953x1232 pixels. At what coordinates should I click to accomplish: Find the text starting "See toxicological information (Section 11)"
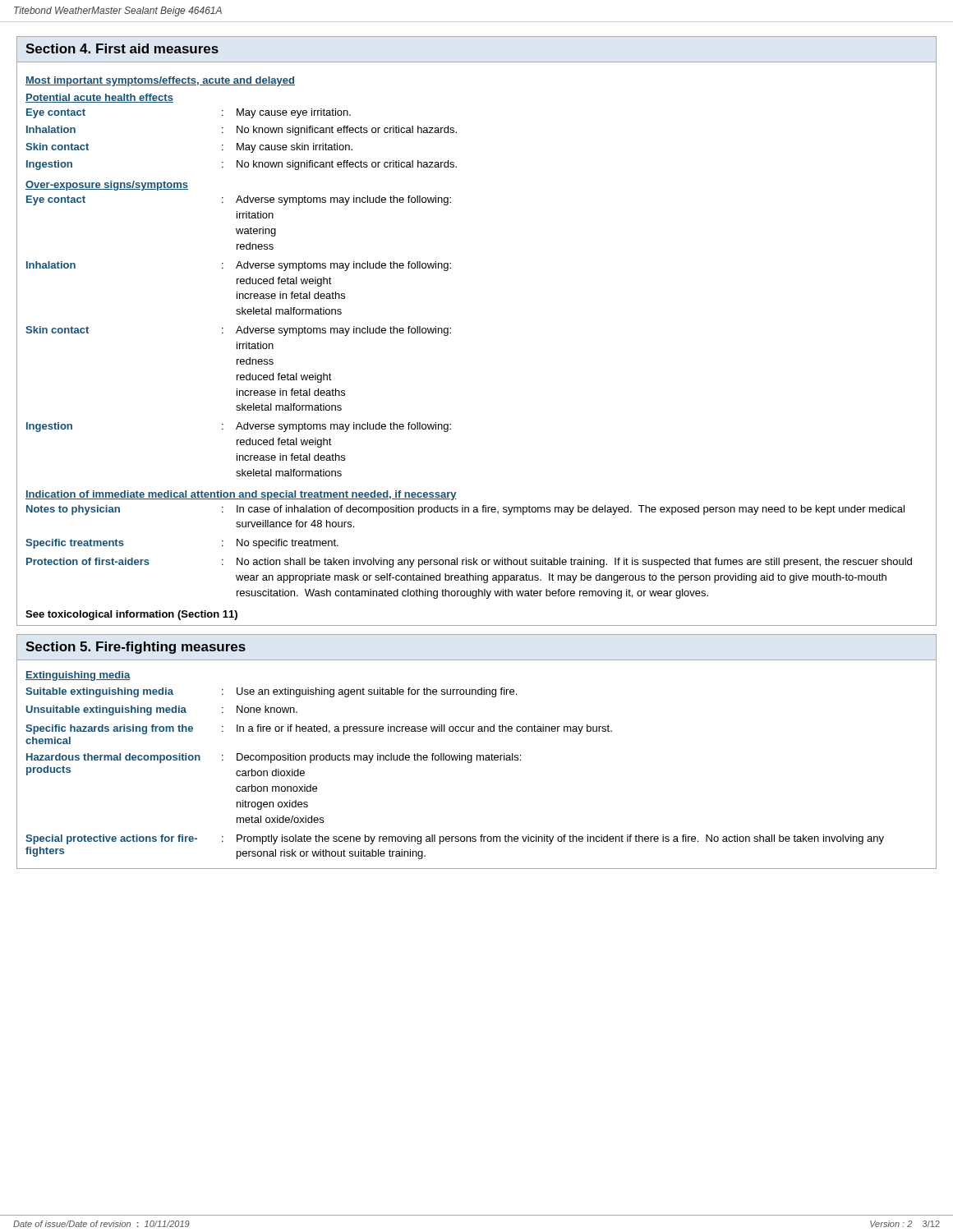click(132, 614)
